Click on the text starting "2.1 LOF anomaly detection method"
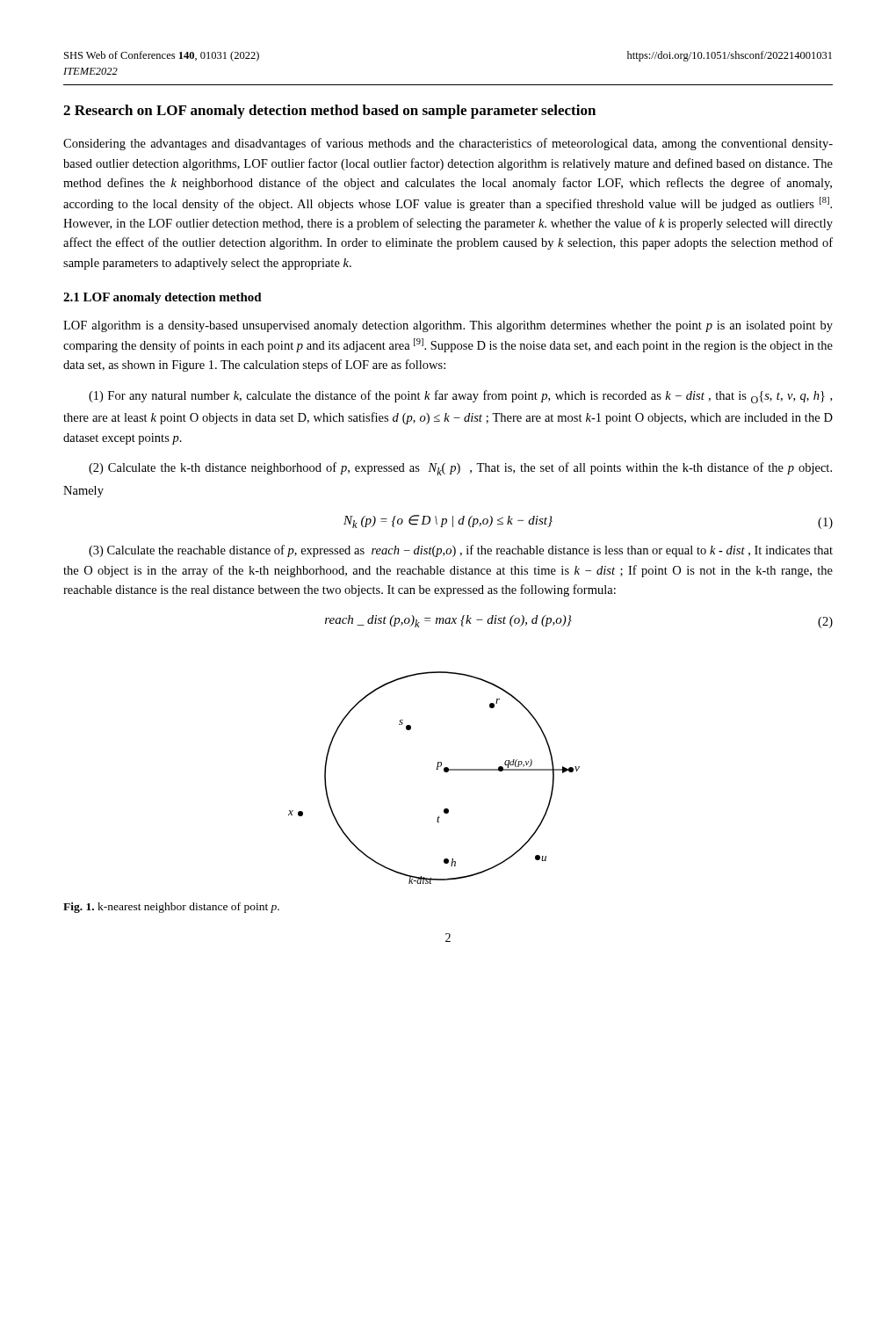 coord(162,297)
